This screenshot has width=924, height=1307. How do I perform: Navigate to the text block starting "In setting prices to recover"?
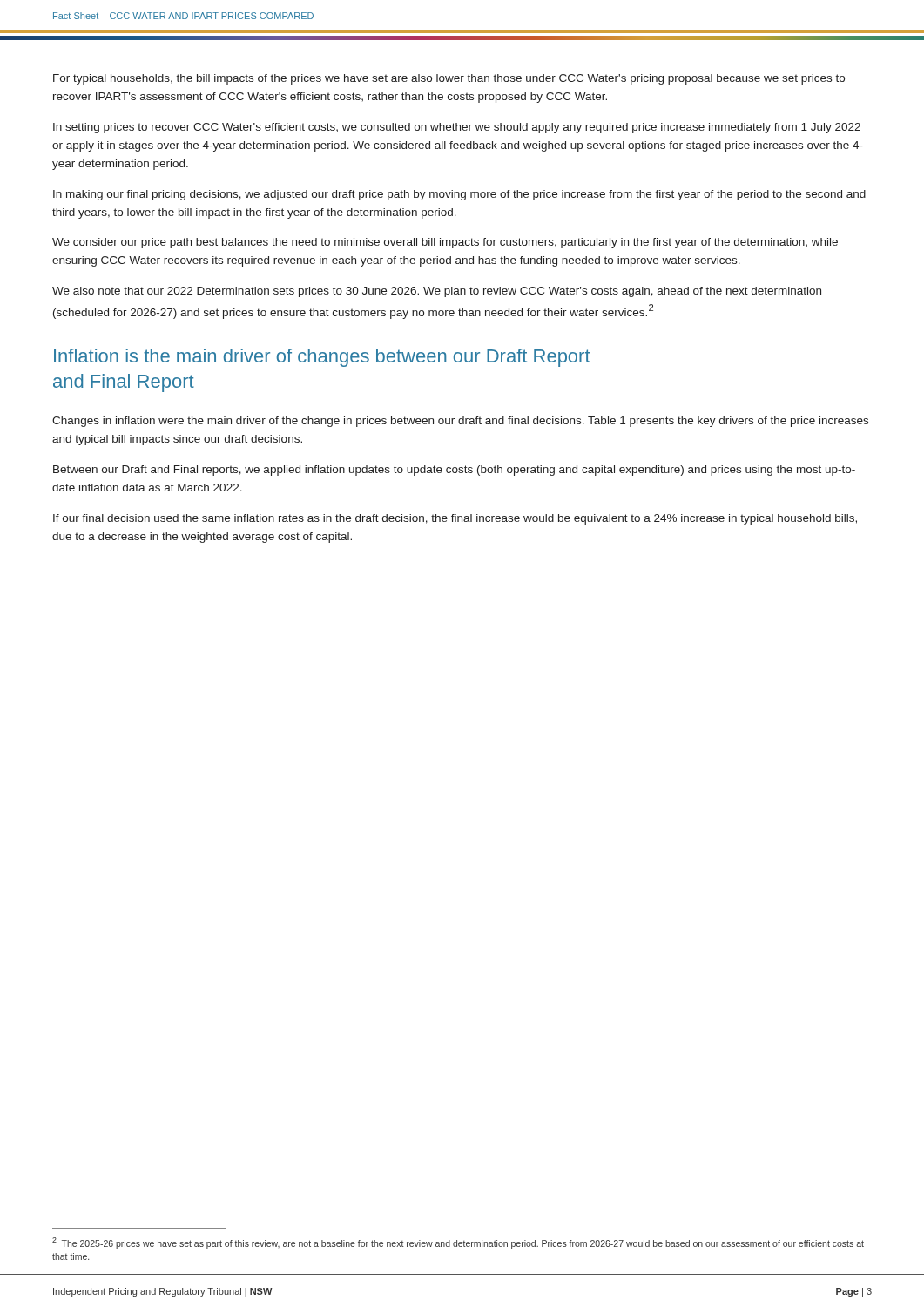click(x=462, y=146)
